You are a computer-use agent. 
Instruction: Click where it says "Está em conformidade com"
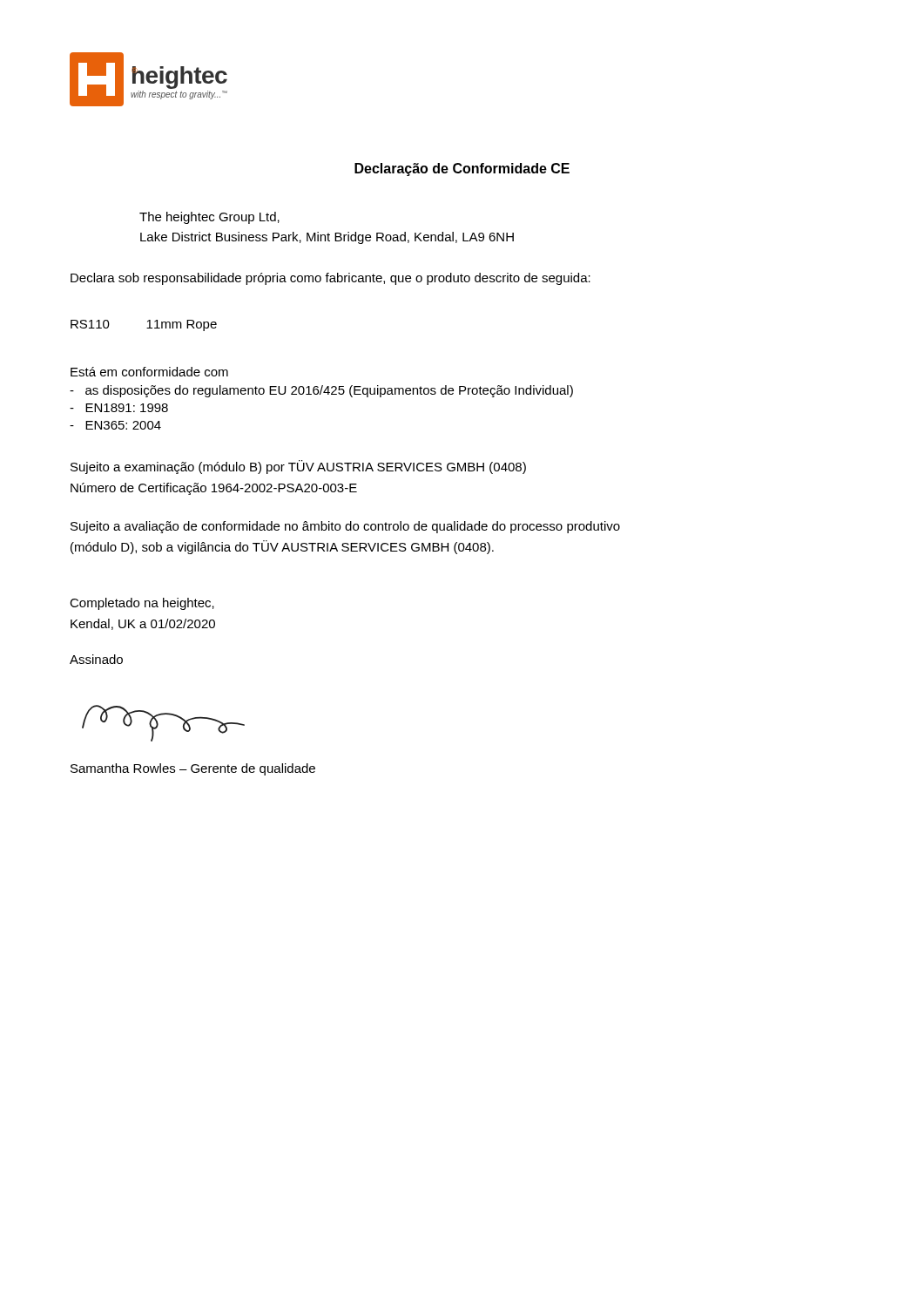click(x=149, y=372)
